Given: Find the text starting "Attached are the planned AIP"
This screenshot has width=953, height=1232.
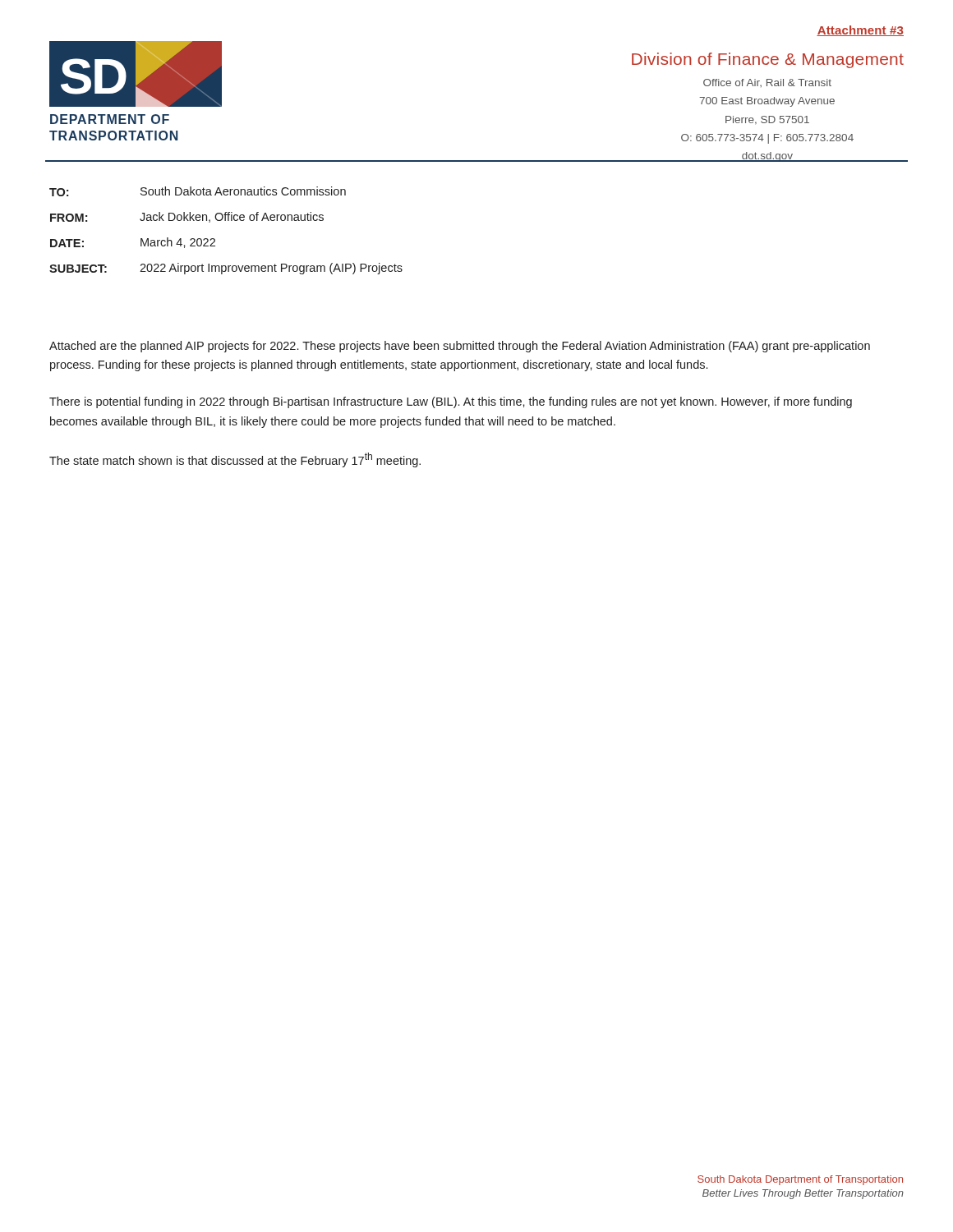Looking at the screenshot, I should coord(460,355).
